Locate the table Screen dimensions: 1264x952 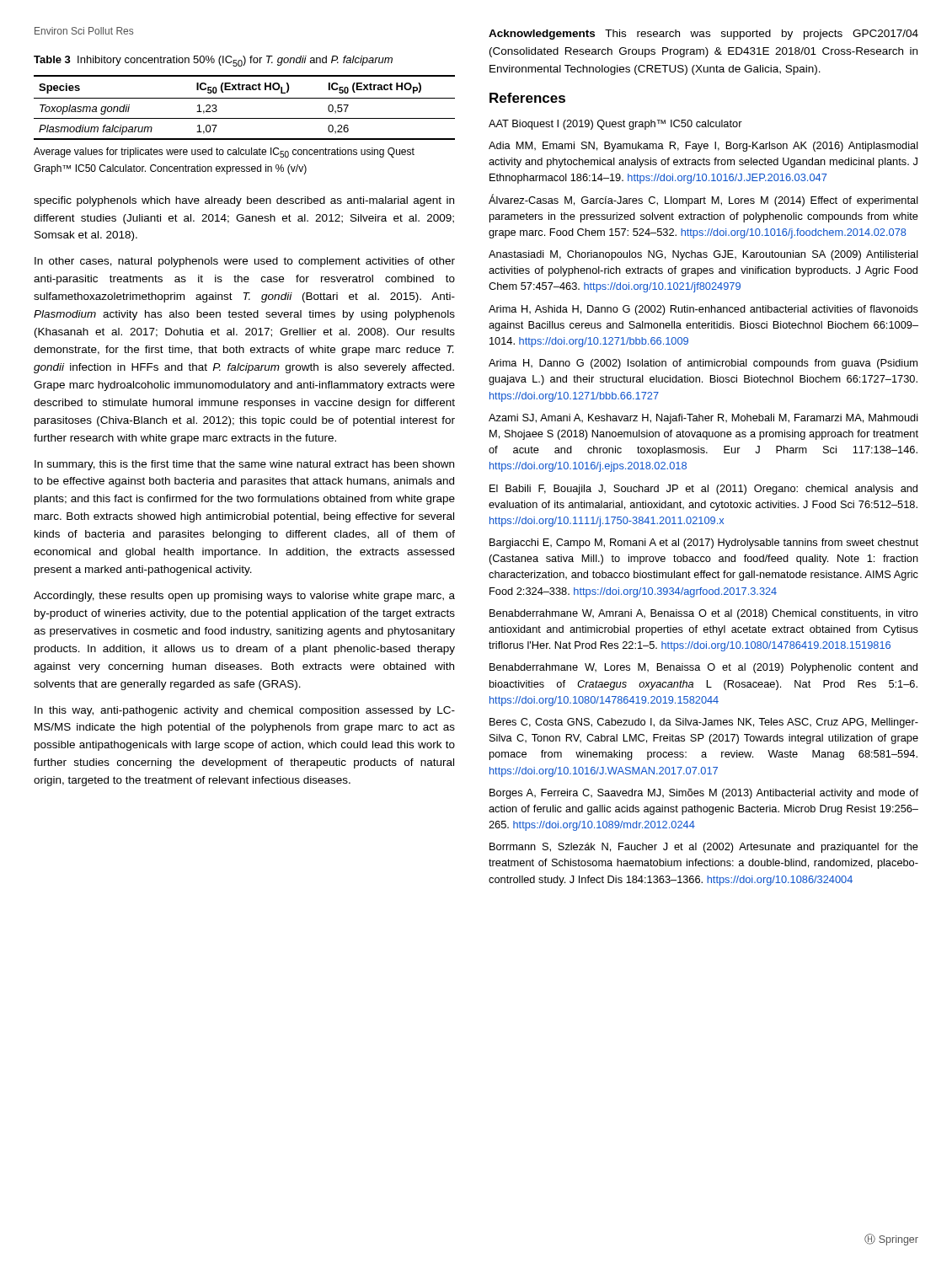pyautogui.click(x=244, y=108)
